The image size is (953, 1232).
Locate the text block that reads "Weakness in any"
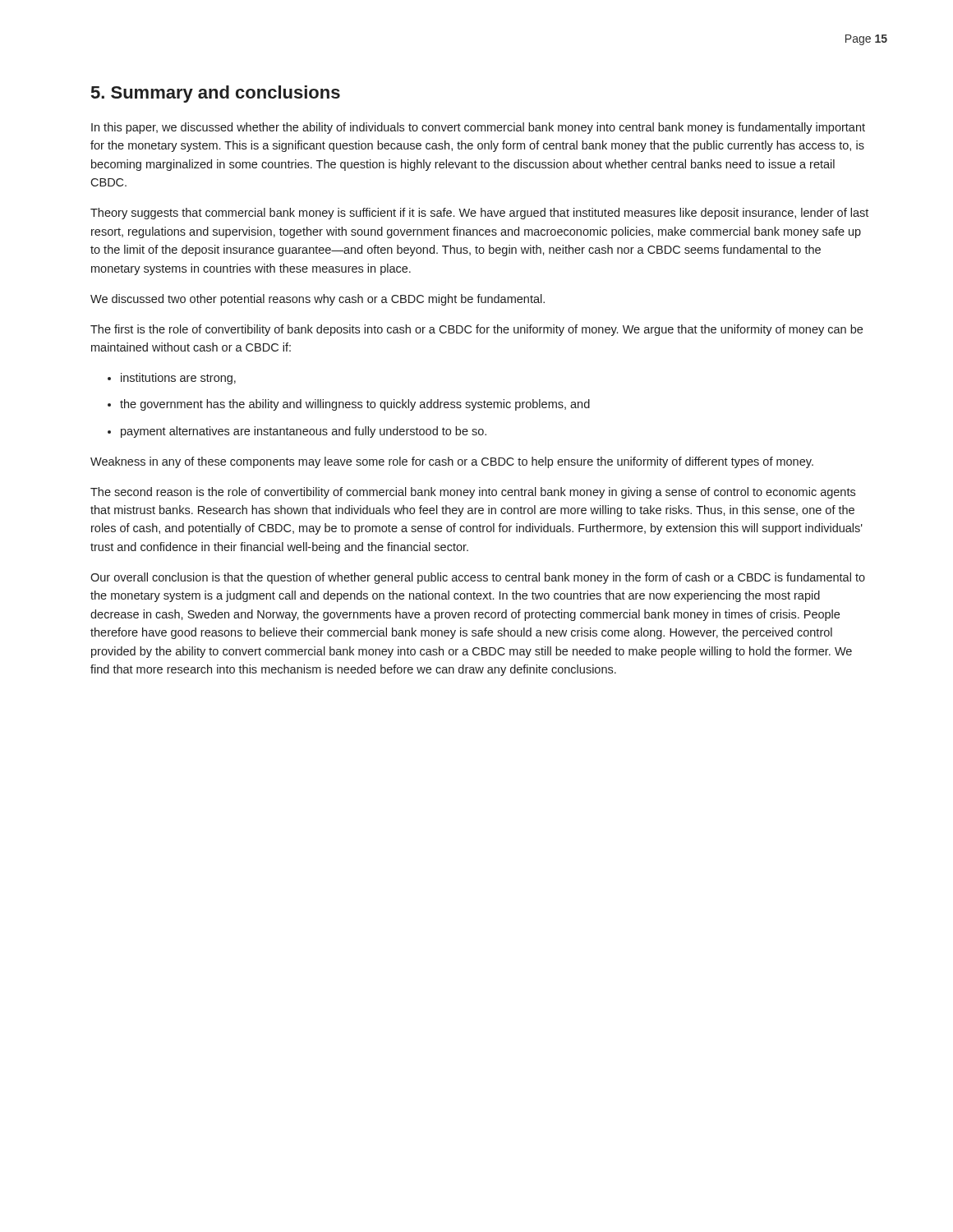click(481, 461)
